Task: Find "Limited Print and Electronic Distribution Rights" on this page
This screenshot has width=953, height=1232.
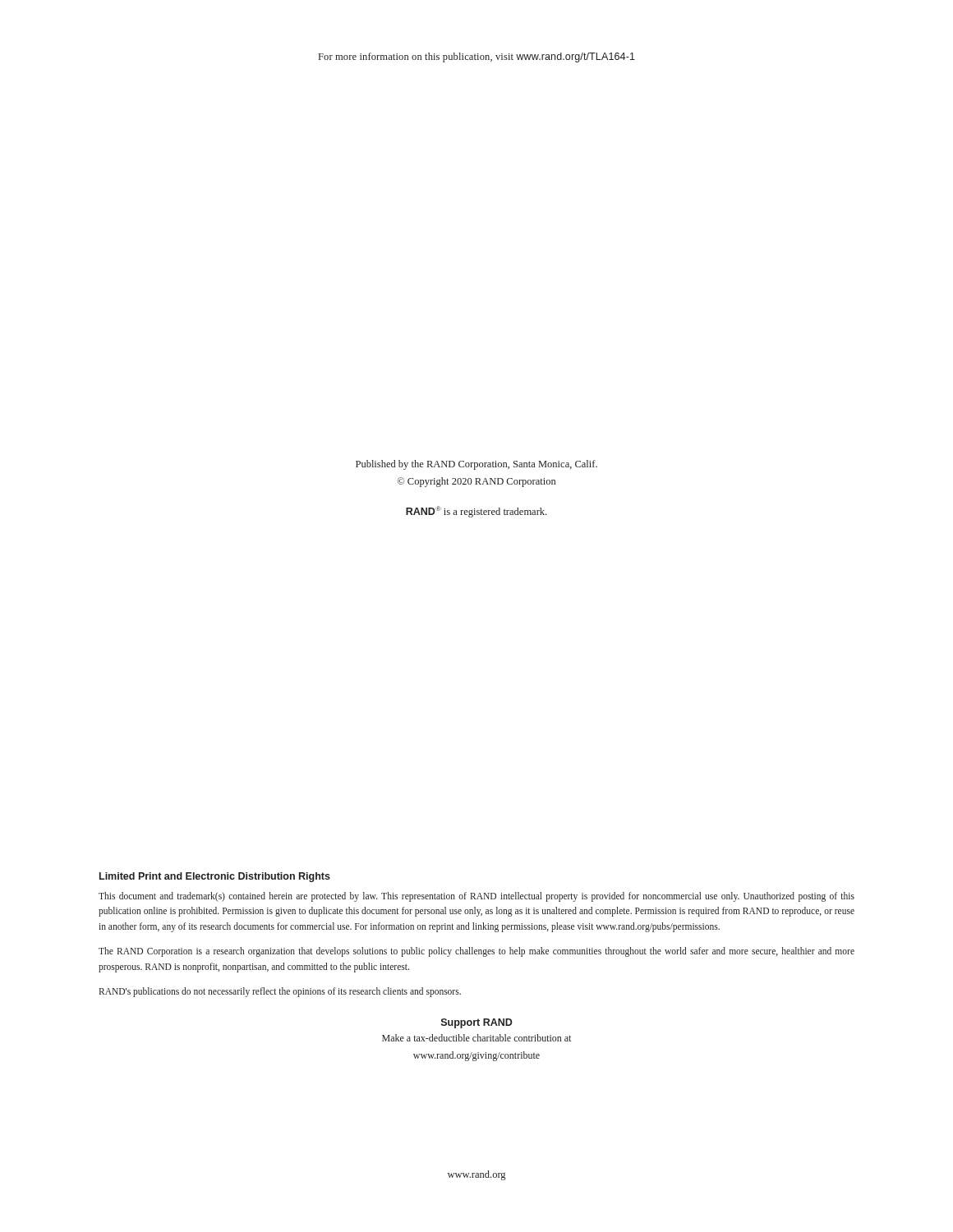Action: (214, 876)
